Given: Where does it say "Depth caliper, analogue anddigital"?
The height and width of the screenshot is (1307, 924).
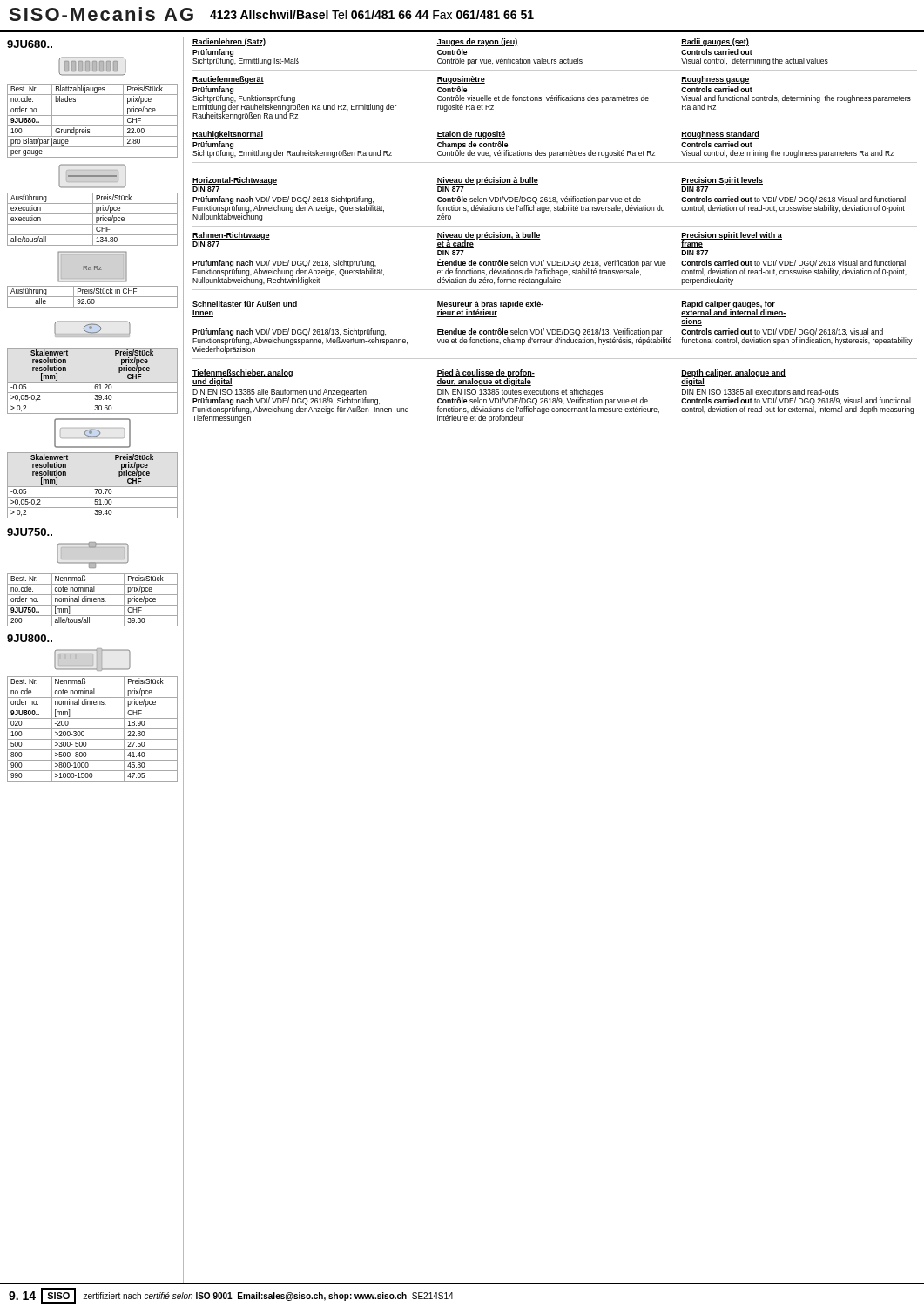Looking at the screenshot, I should pos(733,377).
